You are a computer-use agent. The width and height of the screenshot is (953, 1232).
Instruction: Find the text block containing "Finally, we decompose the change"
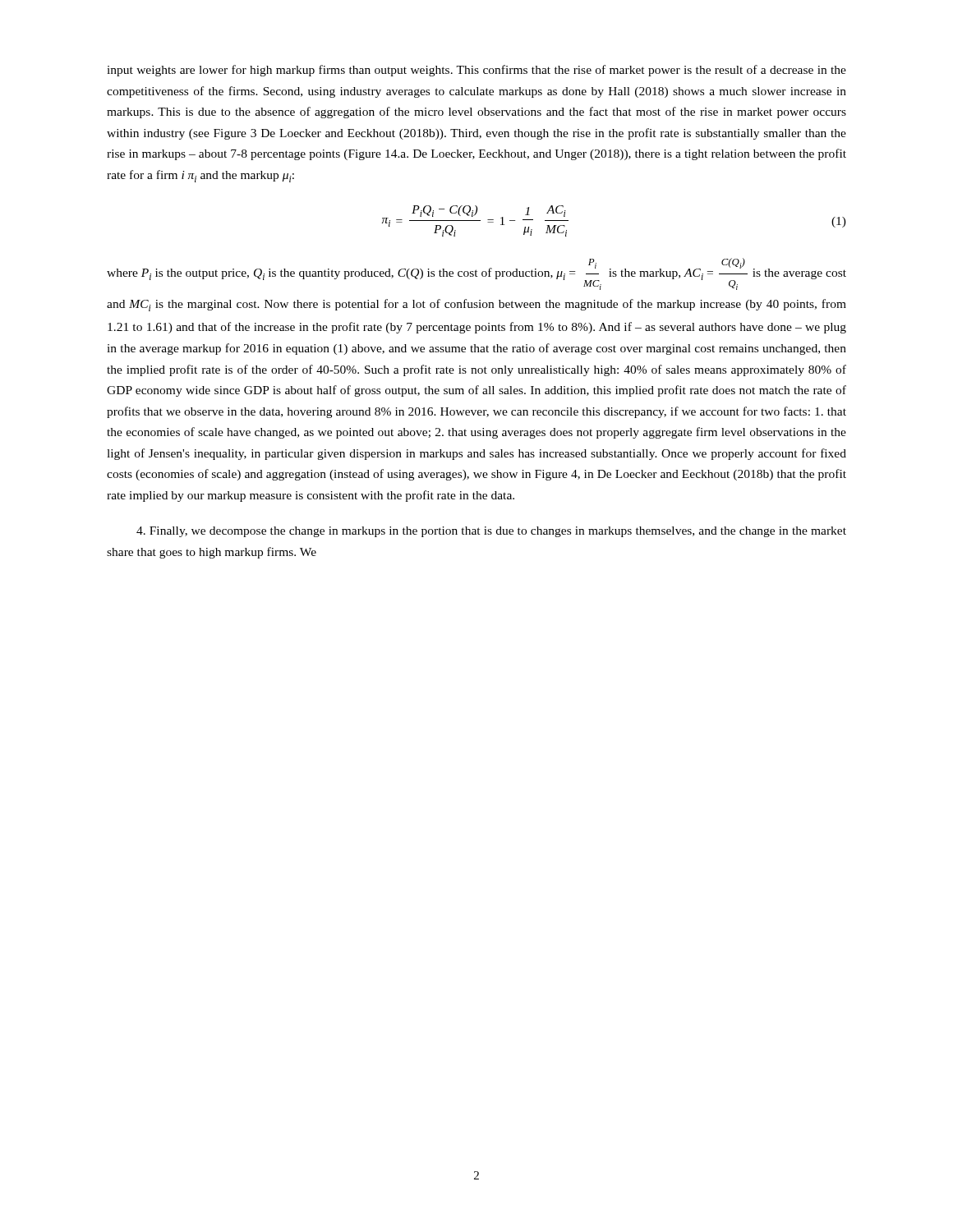(476, 541)
